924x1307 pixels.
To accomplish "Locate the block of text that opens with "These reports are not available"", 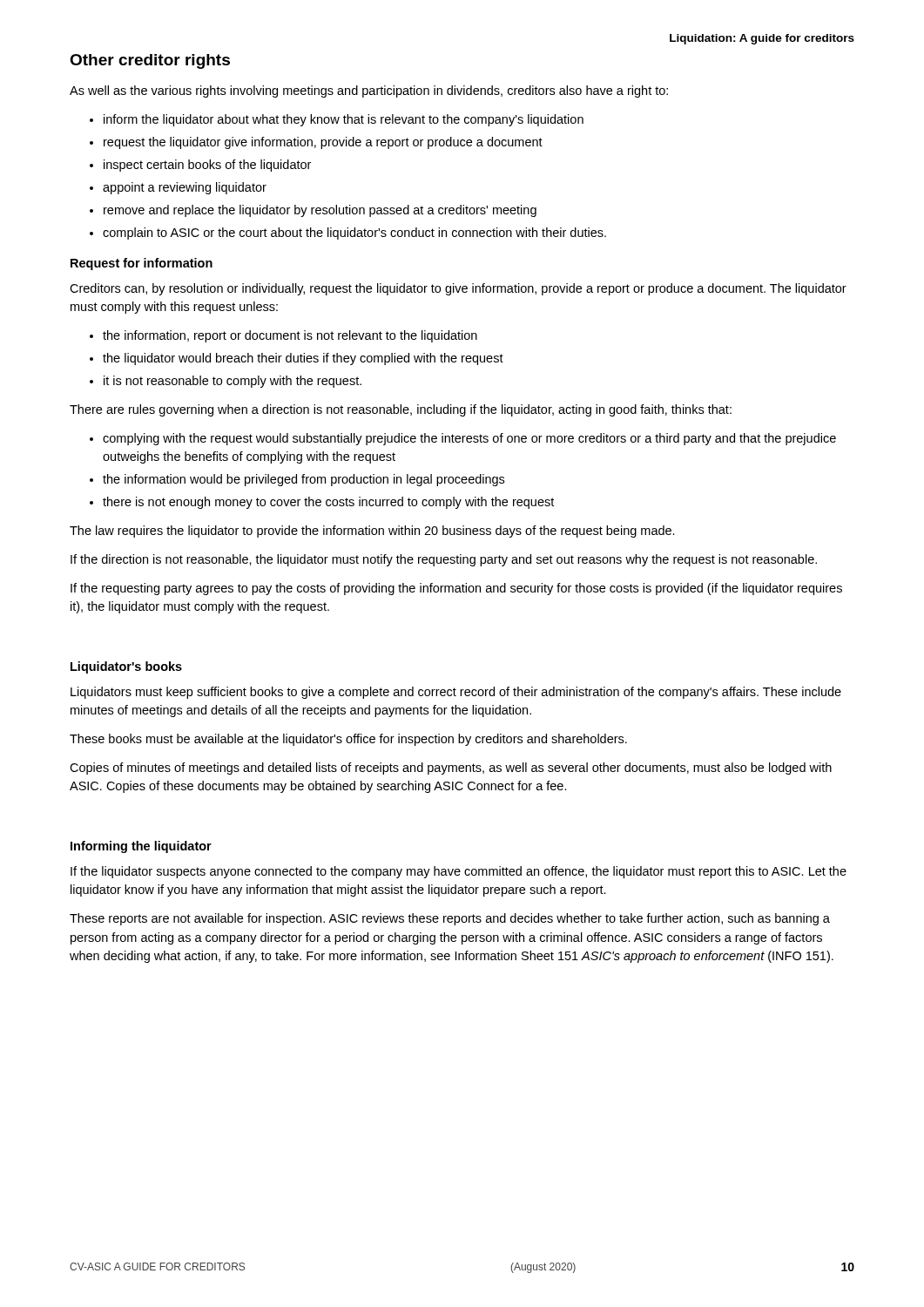I will (x=462, y=938).
